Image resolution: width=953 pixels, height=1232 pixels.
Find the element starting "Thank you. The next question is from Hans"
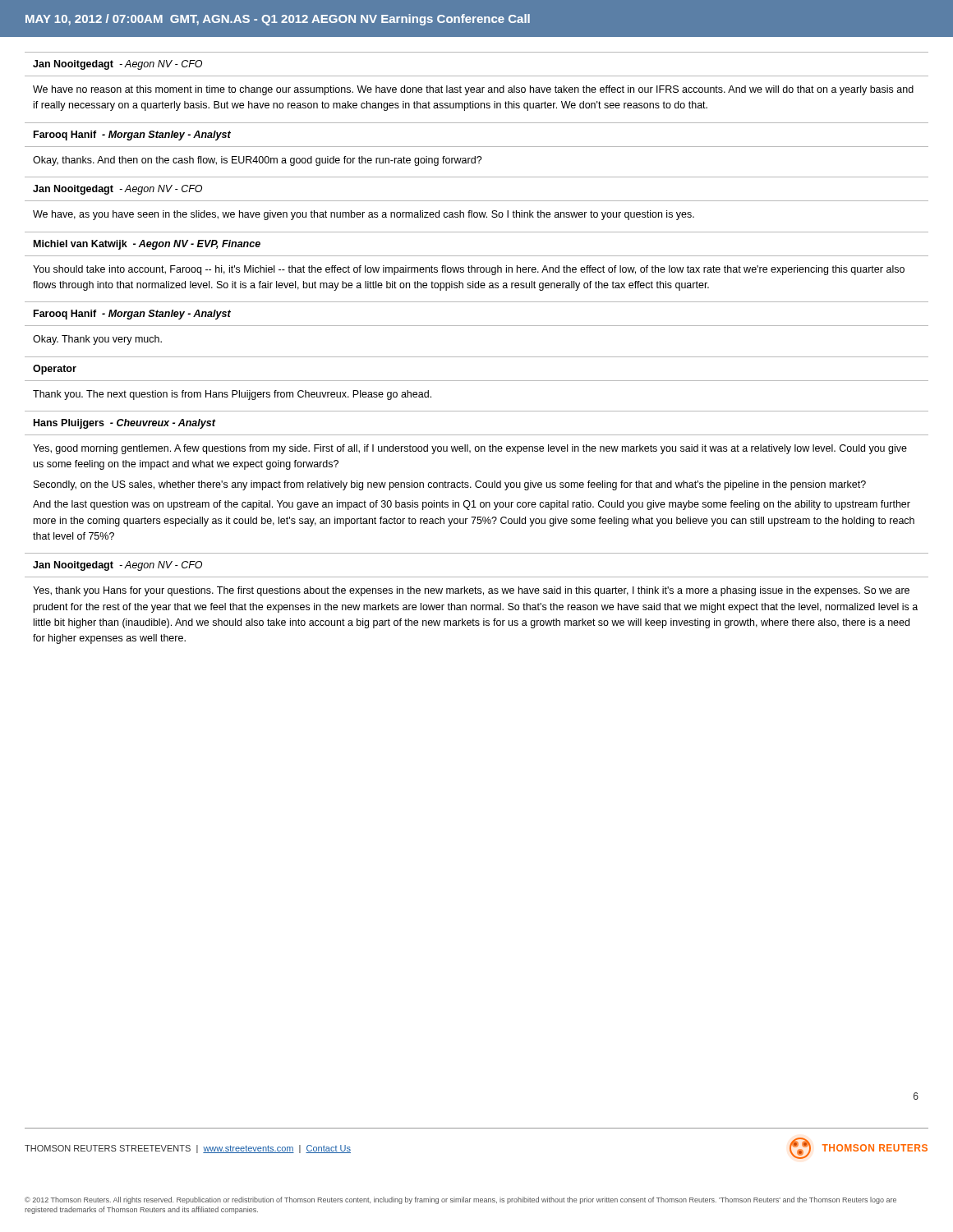click(x=233, y=394)
